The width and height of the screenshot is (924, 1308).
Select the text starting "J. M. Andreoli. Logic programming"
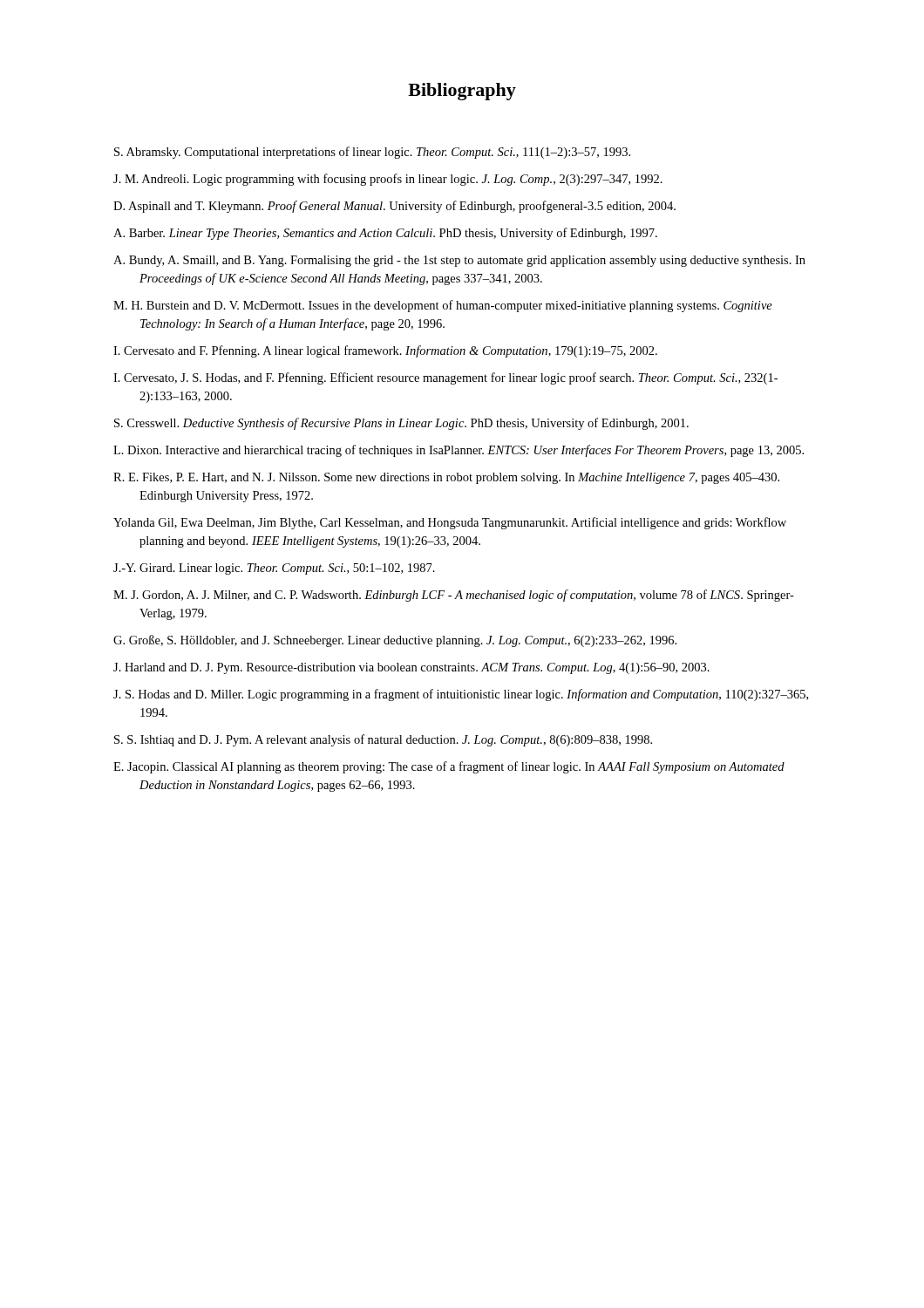[388, 179]
